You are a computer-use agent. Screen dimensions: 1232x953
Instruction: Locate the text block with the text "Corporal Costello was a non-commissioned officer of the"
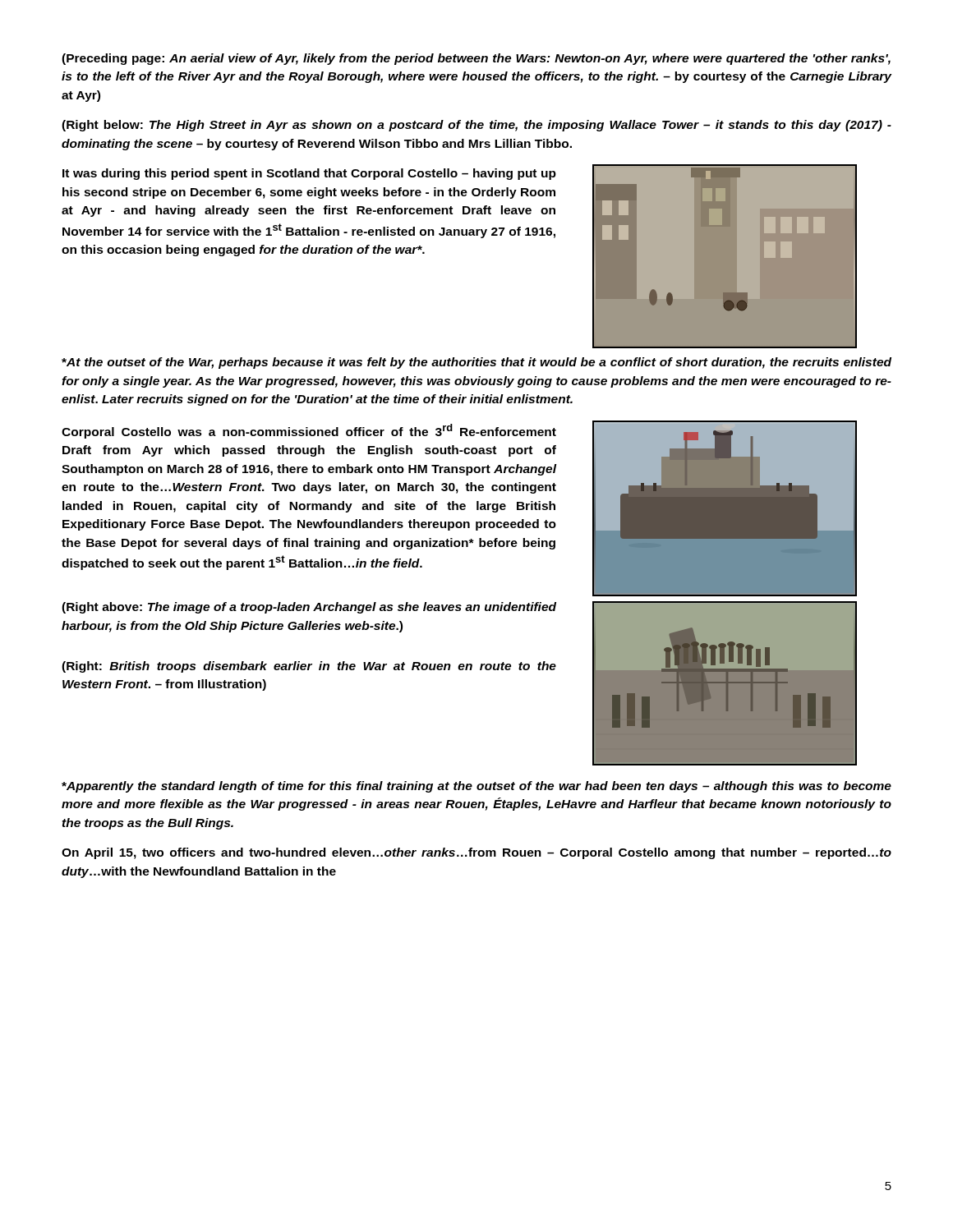pyautogui.click(x=309, y=557)
